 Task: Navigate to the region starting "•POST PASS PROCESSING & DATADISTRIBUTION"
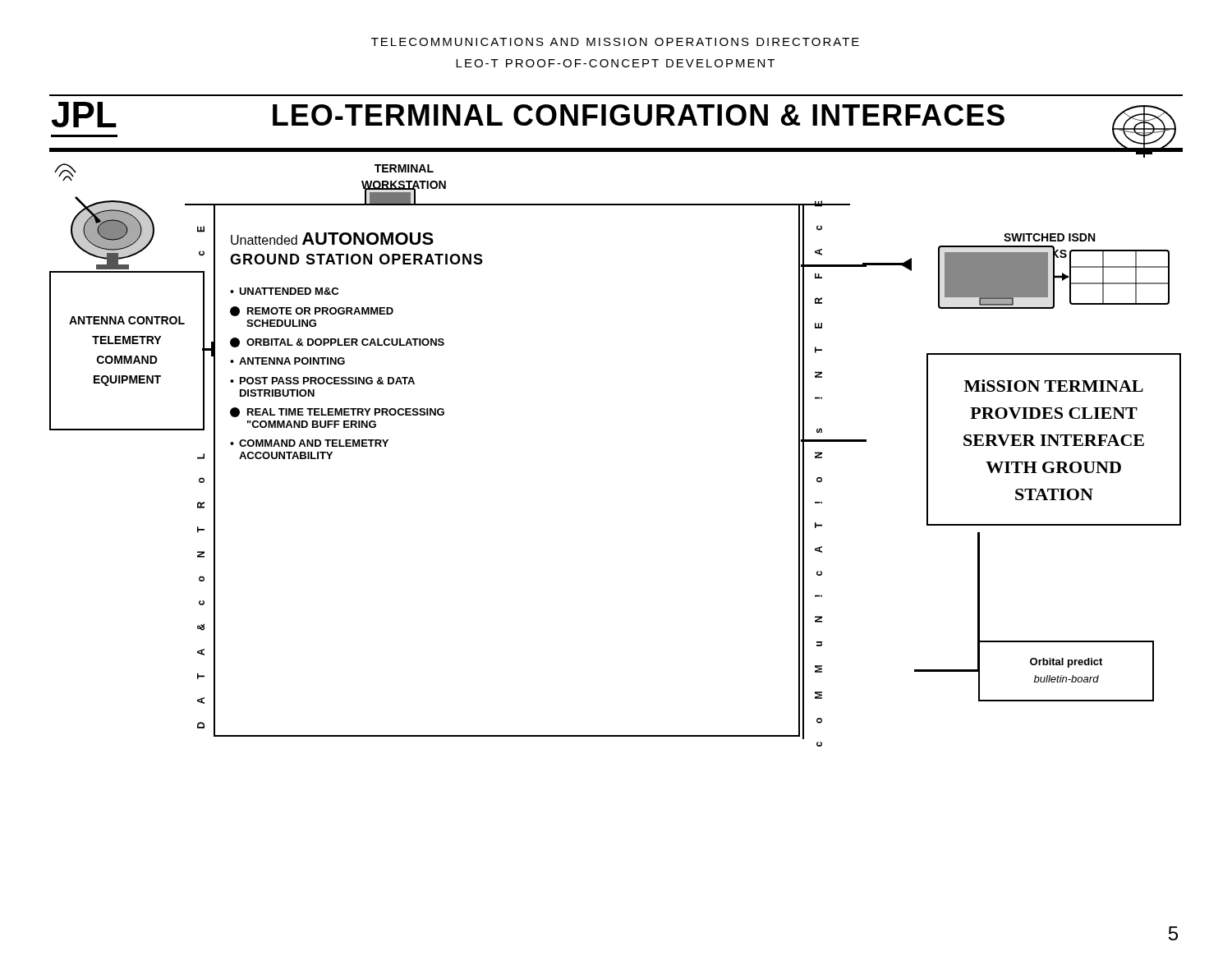coord(323,387)
